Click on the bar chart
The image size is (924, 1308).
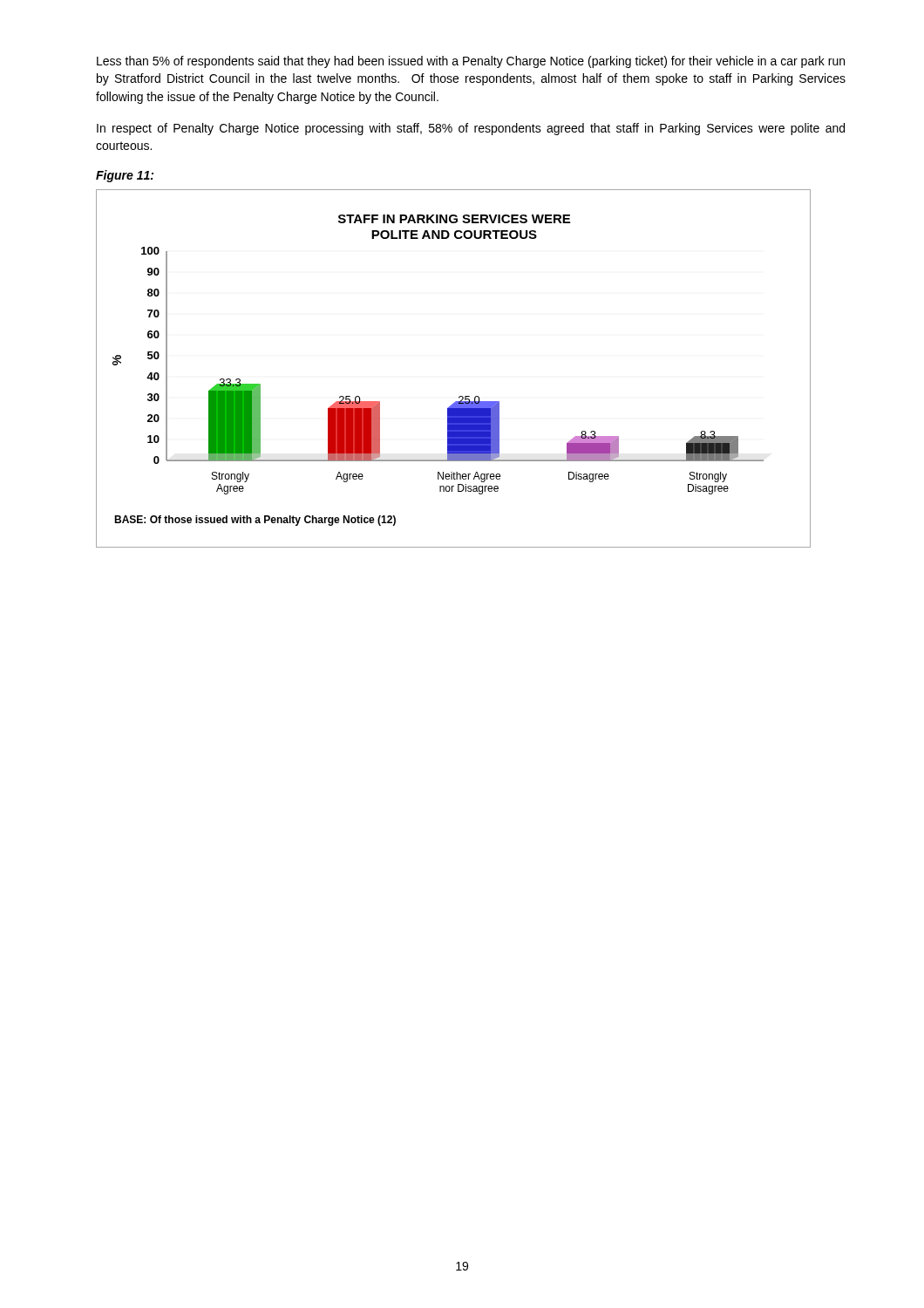coord(453,369)
